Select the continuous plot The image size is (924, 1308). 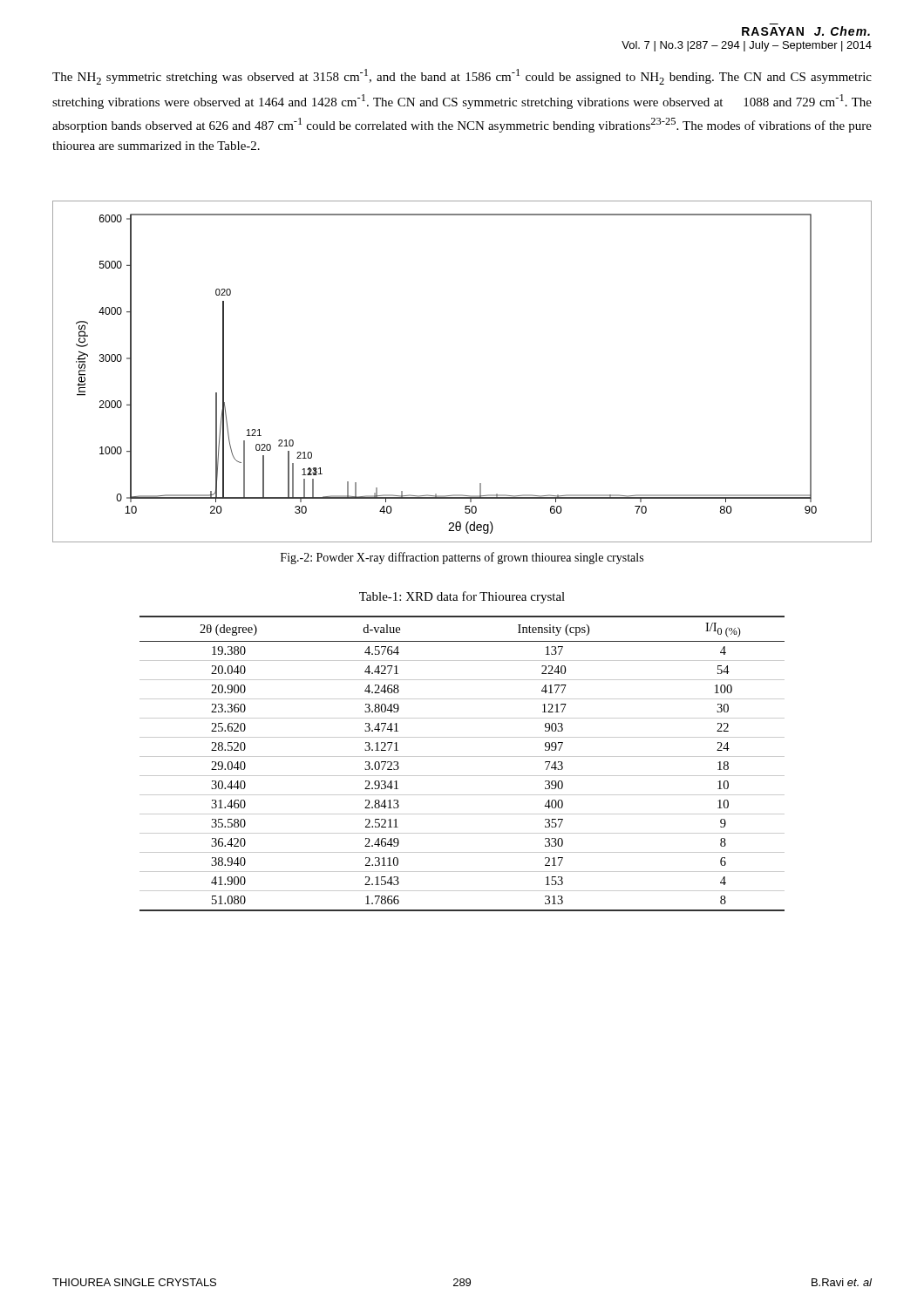(462, 371)
